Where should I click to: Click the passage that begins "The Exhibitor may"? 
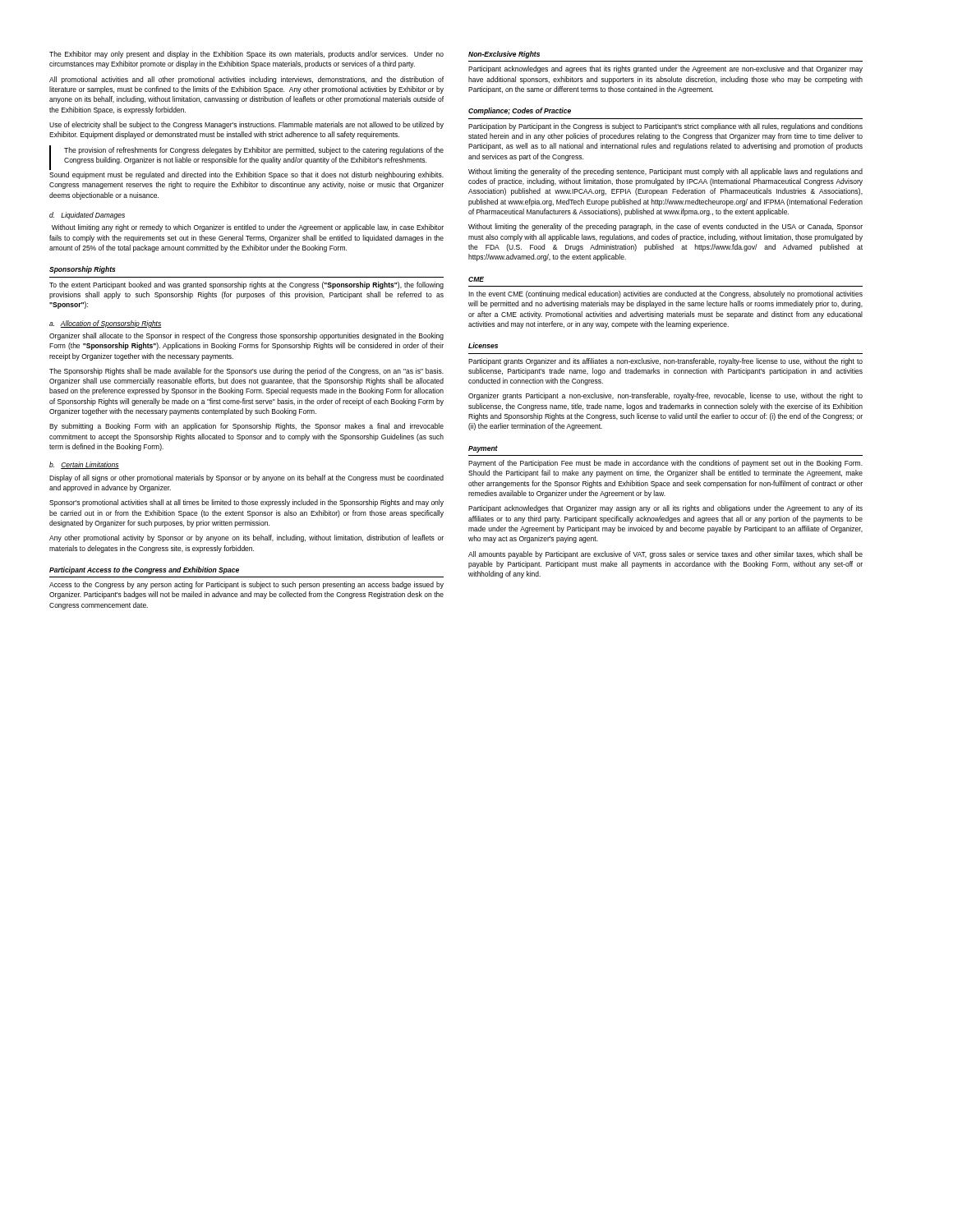246,95
